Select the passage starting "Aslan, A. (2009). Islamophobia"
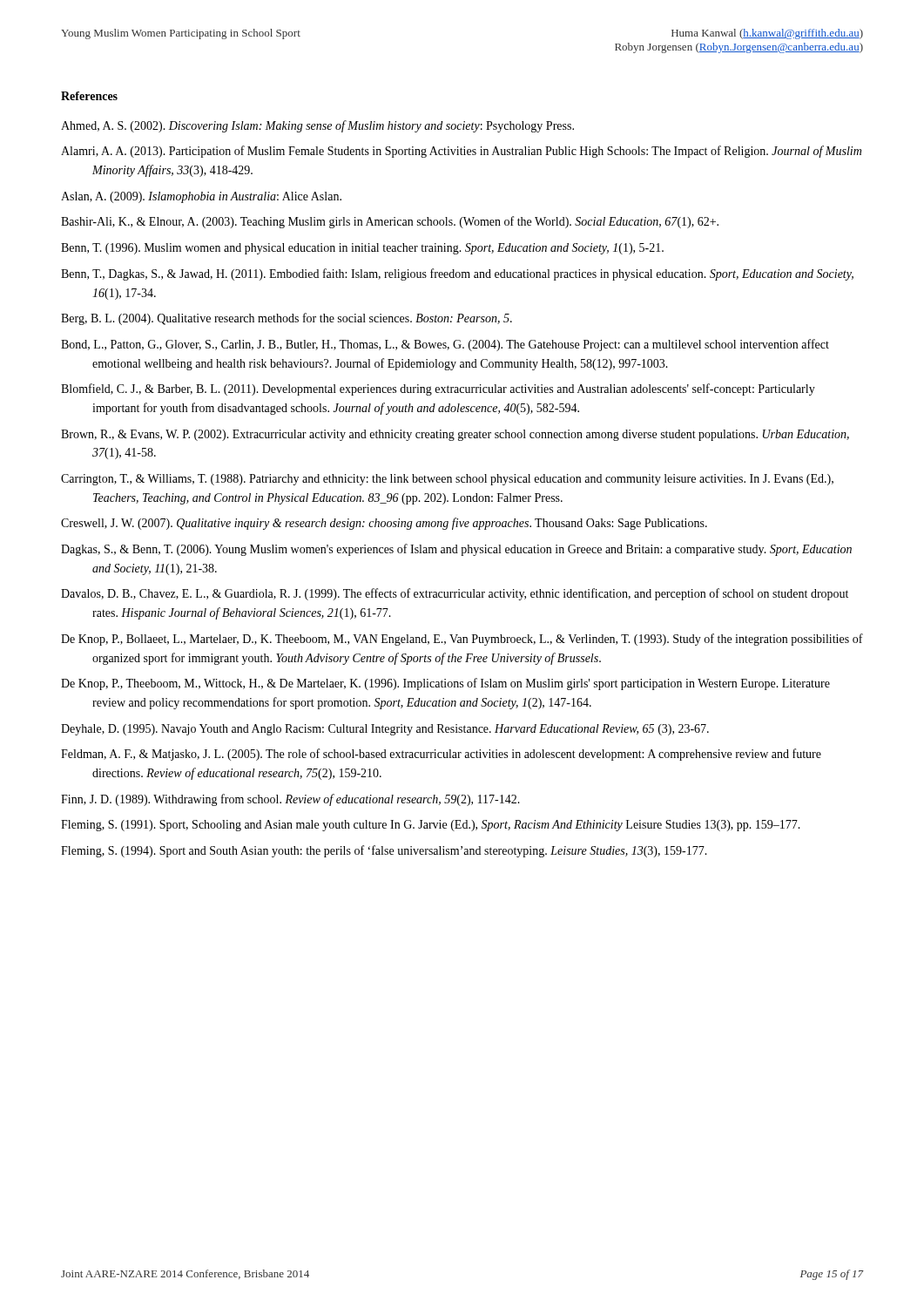924x1307 pixels. [202, 196]
